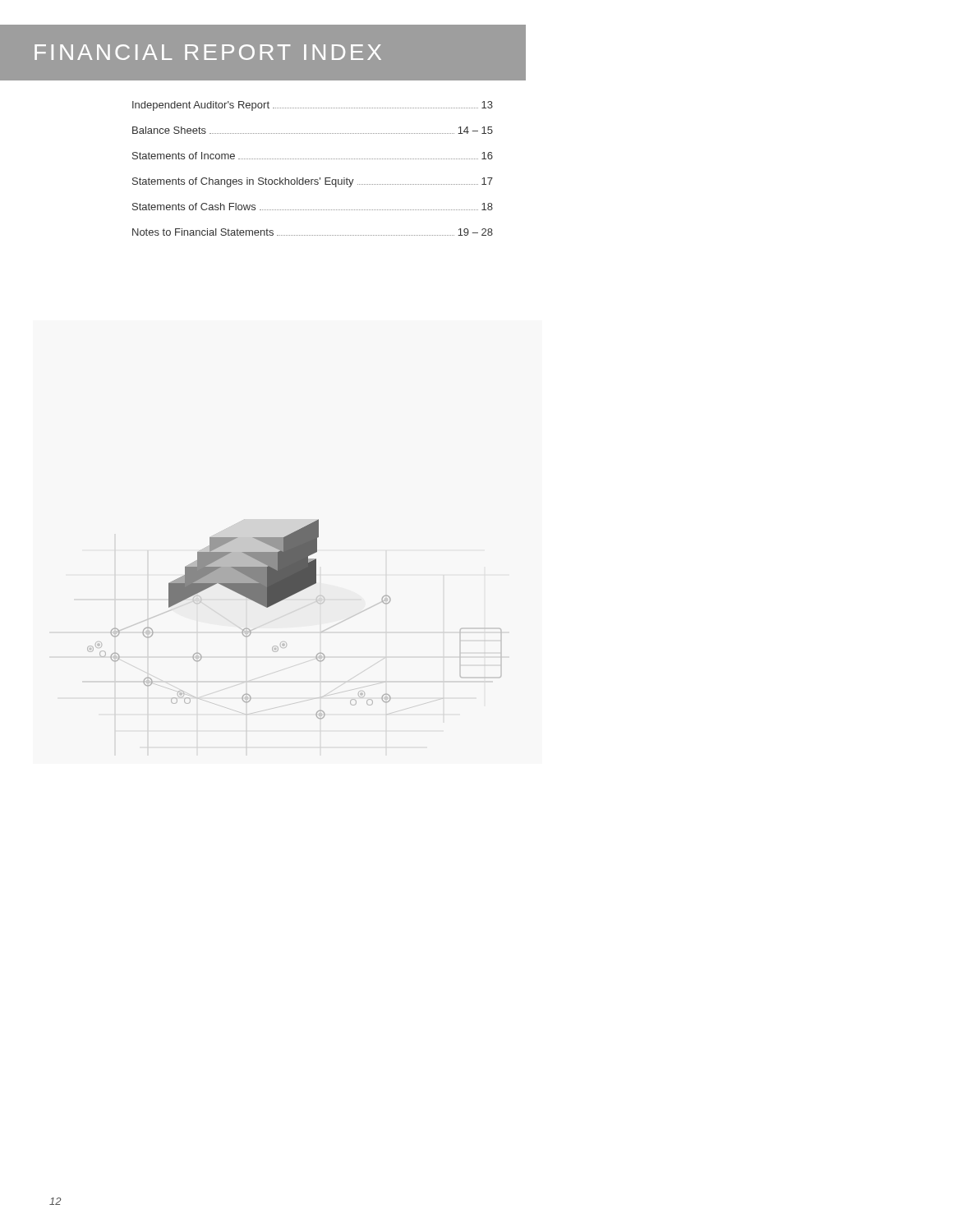Select the title that says "FINANCIAL REPORT INDEX"
Screen dimensions: 1232x953
point(209,52)
